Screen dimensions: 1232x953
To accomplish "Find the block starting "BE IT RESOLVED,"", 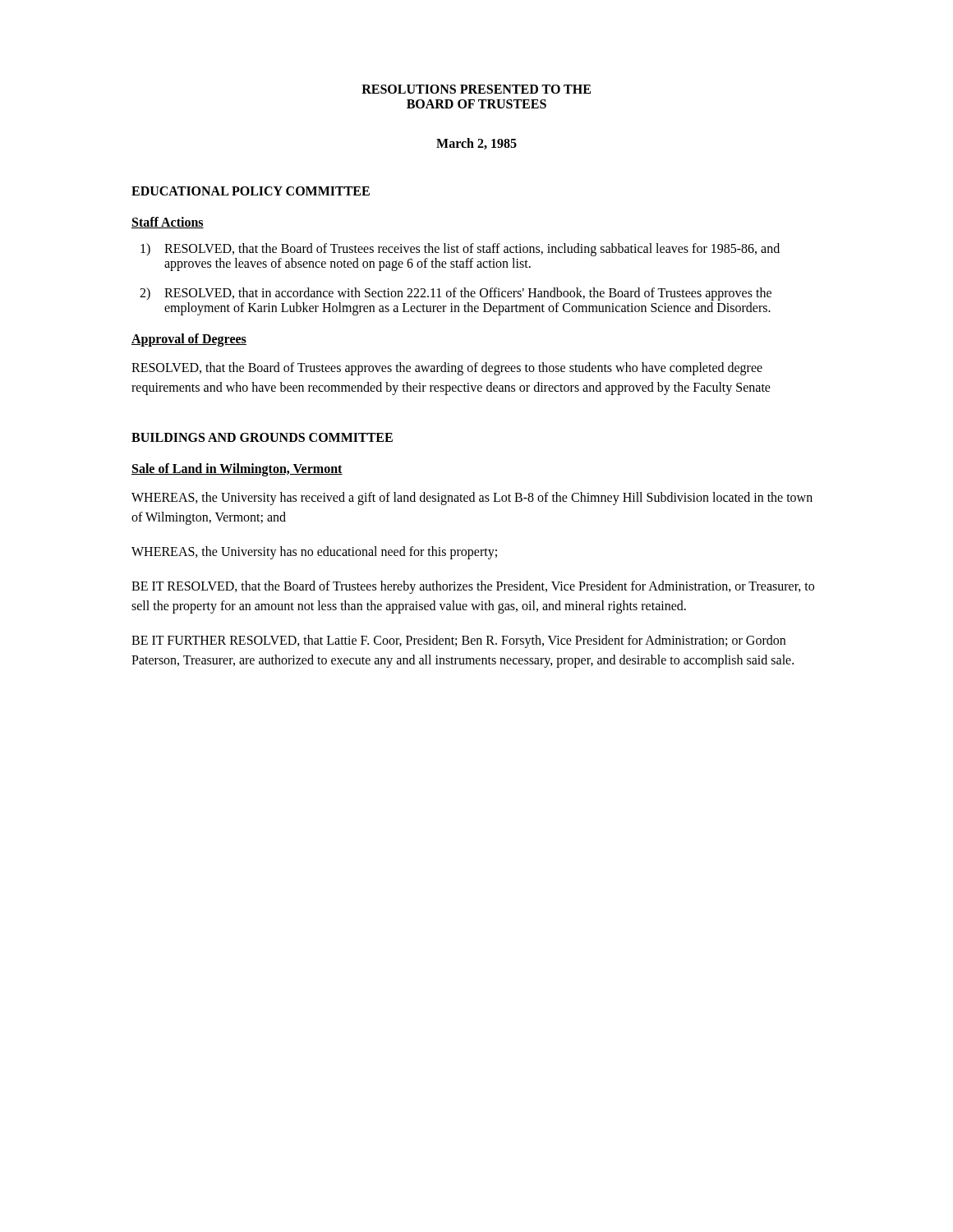I will (473, 596).
